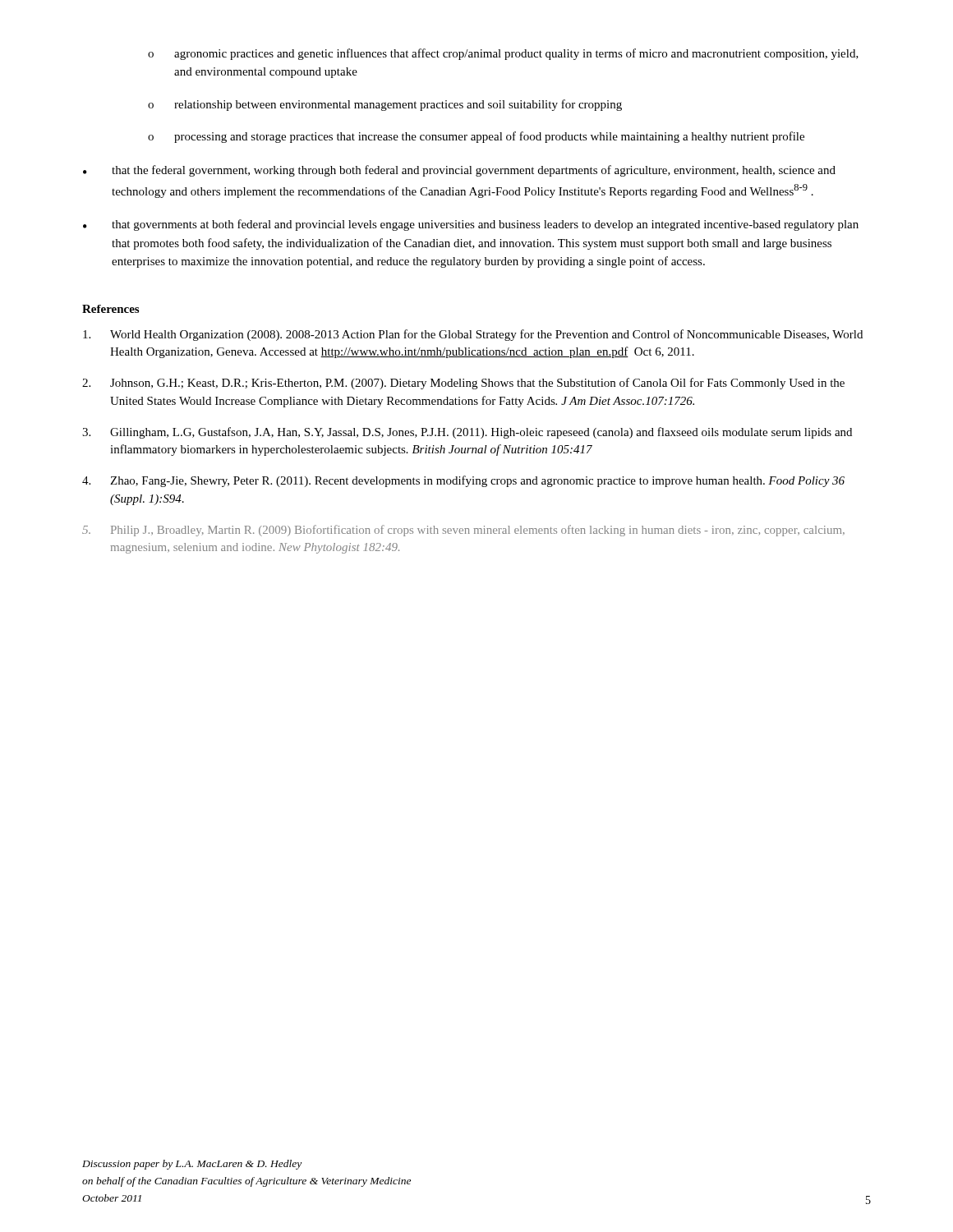The height and width of the screenshot is (1232, 953).
Task: Click on the element starting "5. Philip J., Broadley,"
Action: point(476,539)
